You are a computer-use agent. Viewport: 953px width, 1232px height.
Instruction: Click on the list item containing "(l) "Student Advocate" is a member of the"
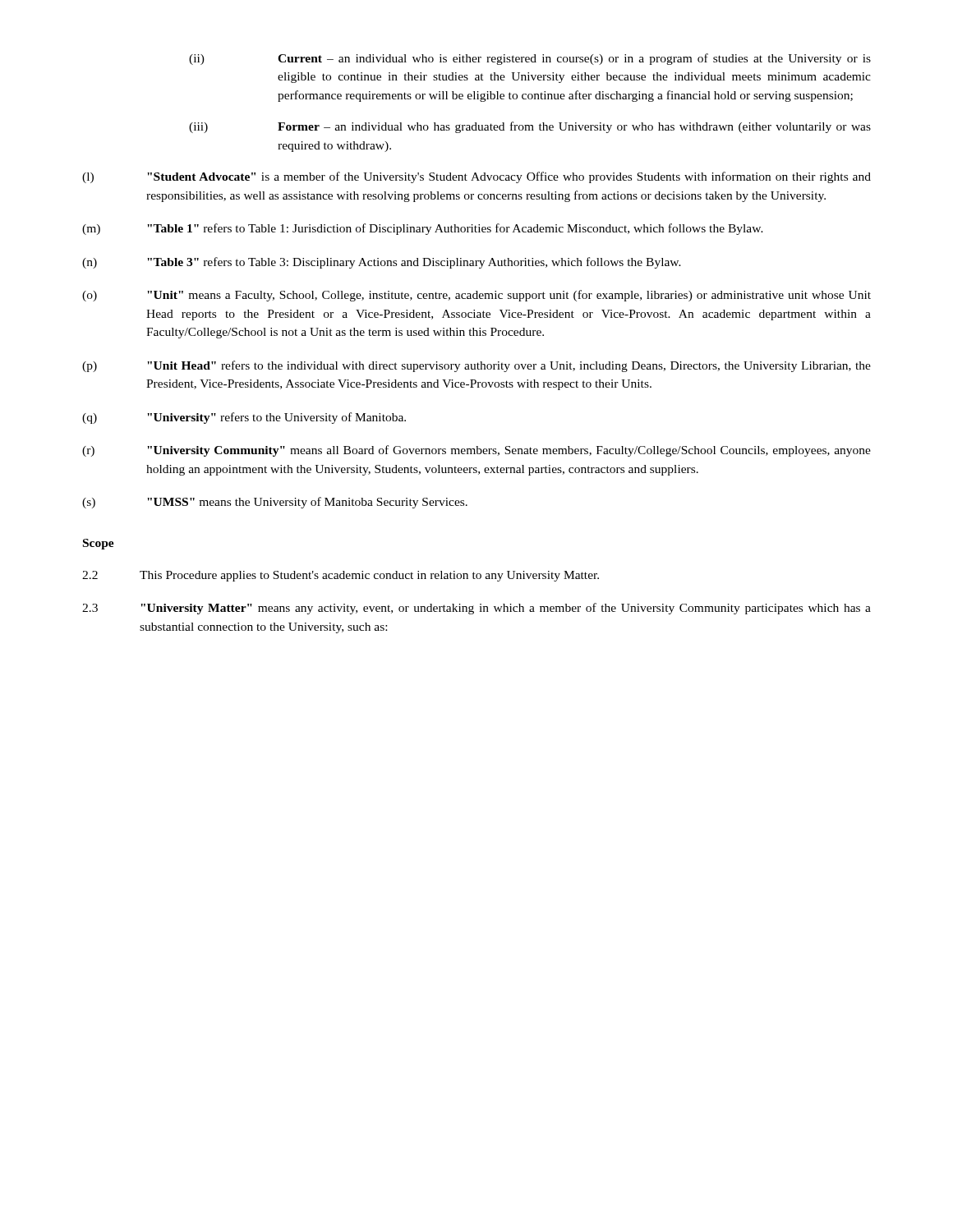[x=476, y=186]
